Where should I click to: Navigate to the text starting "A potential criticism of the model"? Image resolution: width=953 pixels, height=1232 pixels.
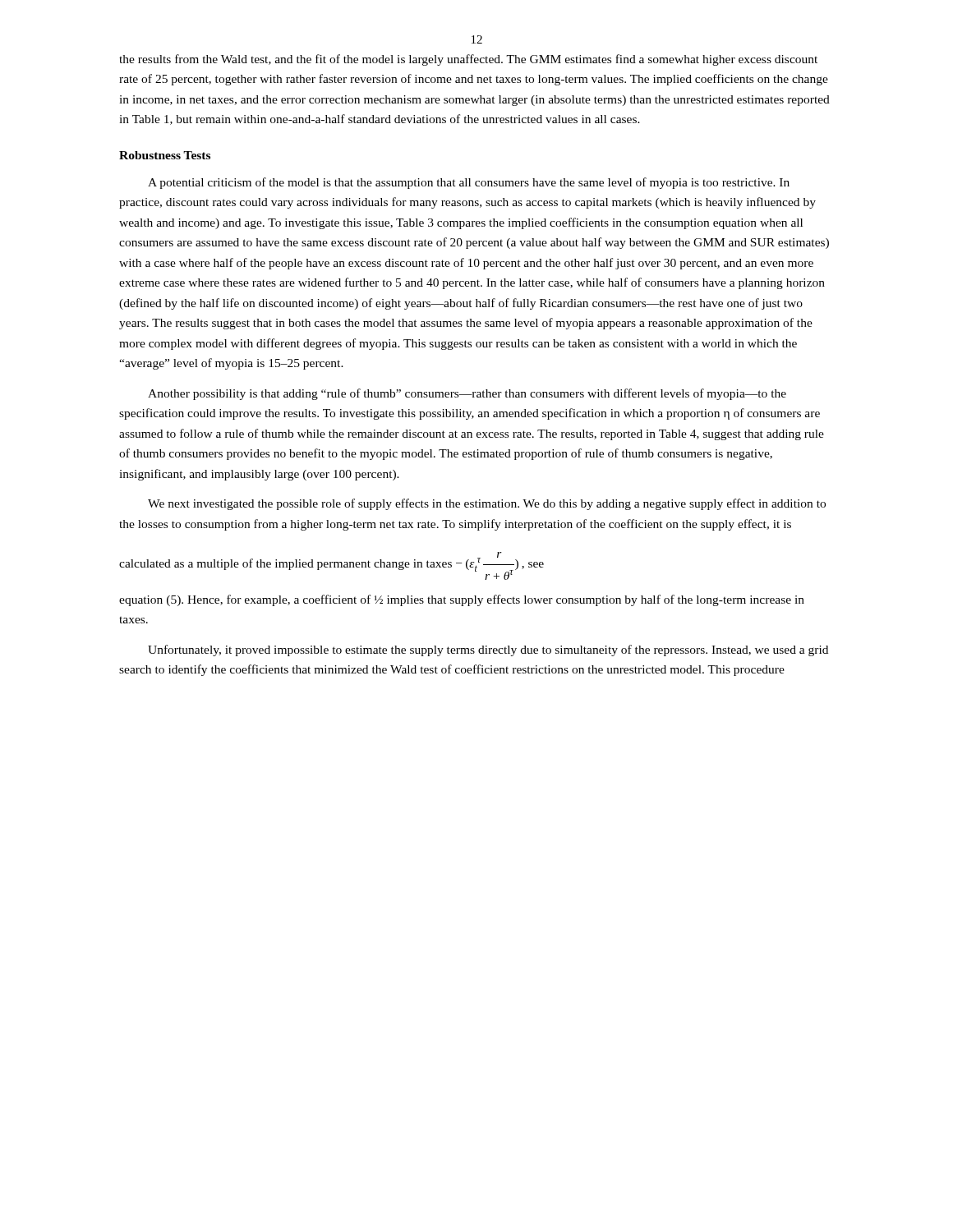(476, 273)
